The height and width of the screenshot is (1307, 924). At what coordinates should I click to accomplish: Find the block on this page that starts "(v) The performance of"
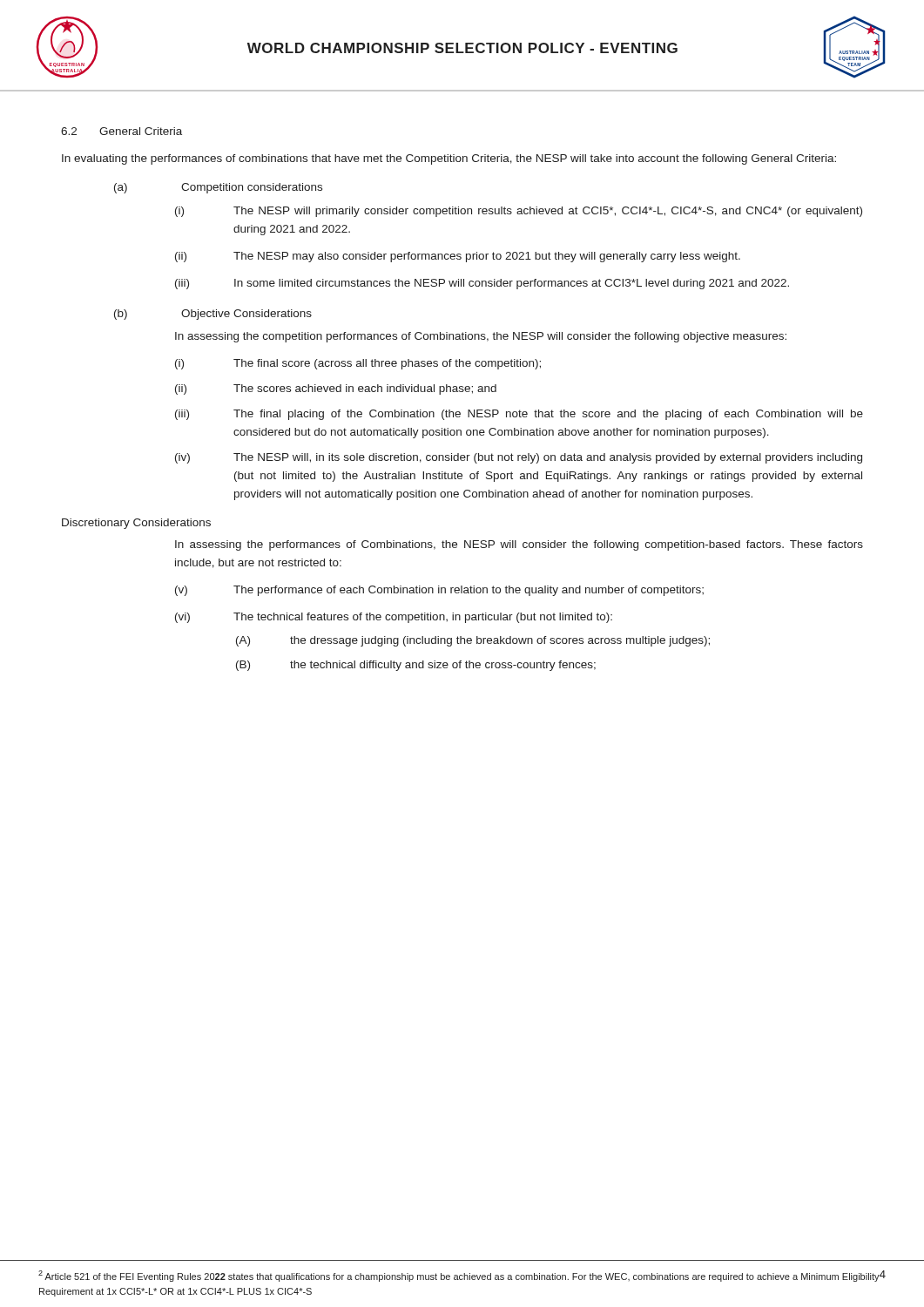coord(519,590)
